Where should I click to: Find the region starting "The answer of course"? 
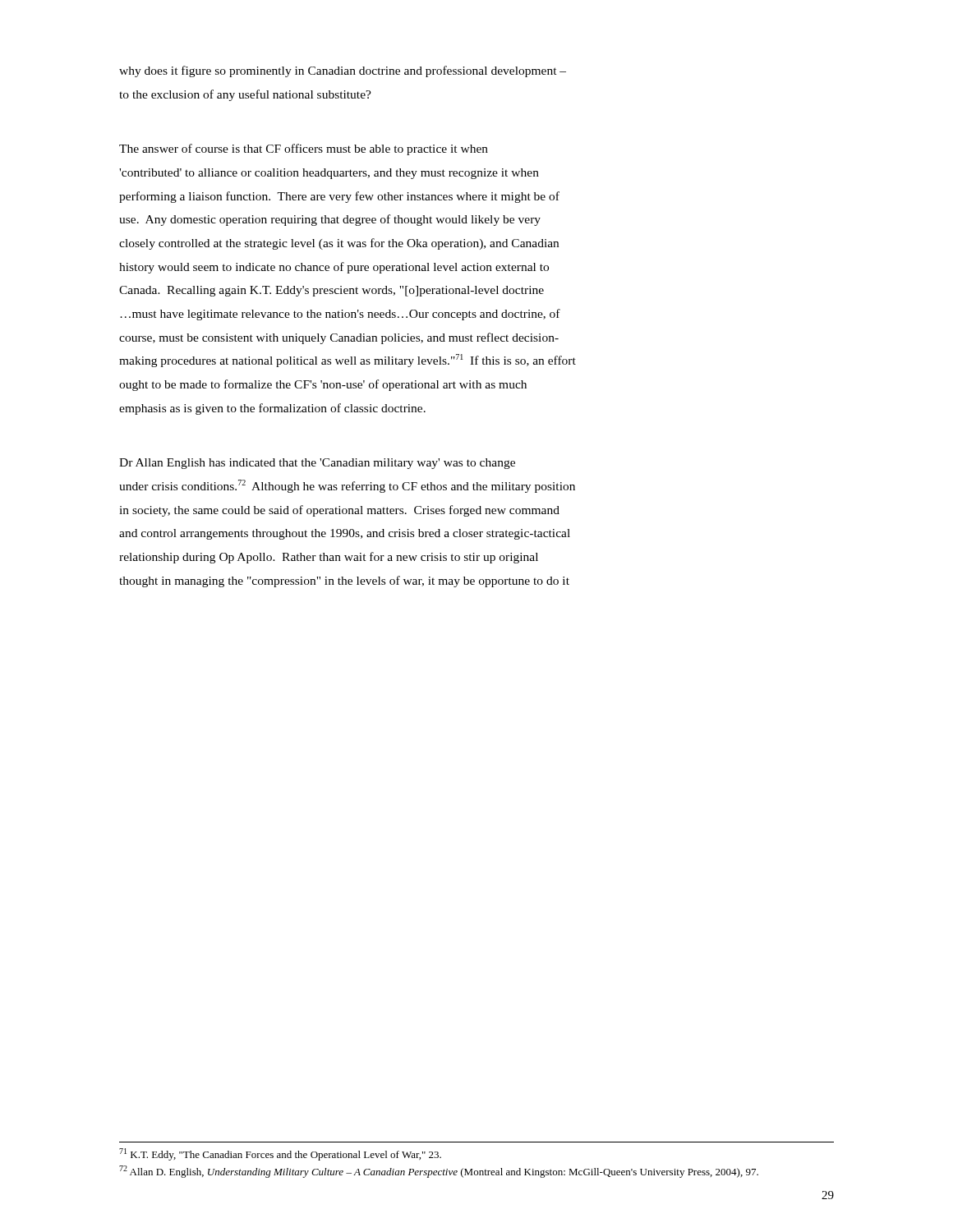tap(476, 279)
